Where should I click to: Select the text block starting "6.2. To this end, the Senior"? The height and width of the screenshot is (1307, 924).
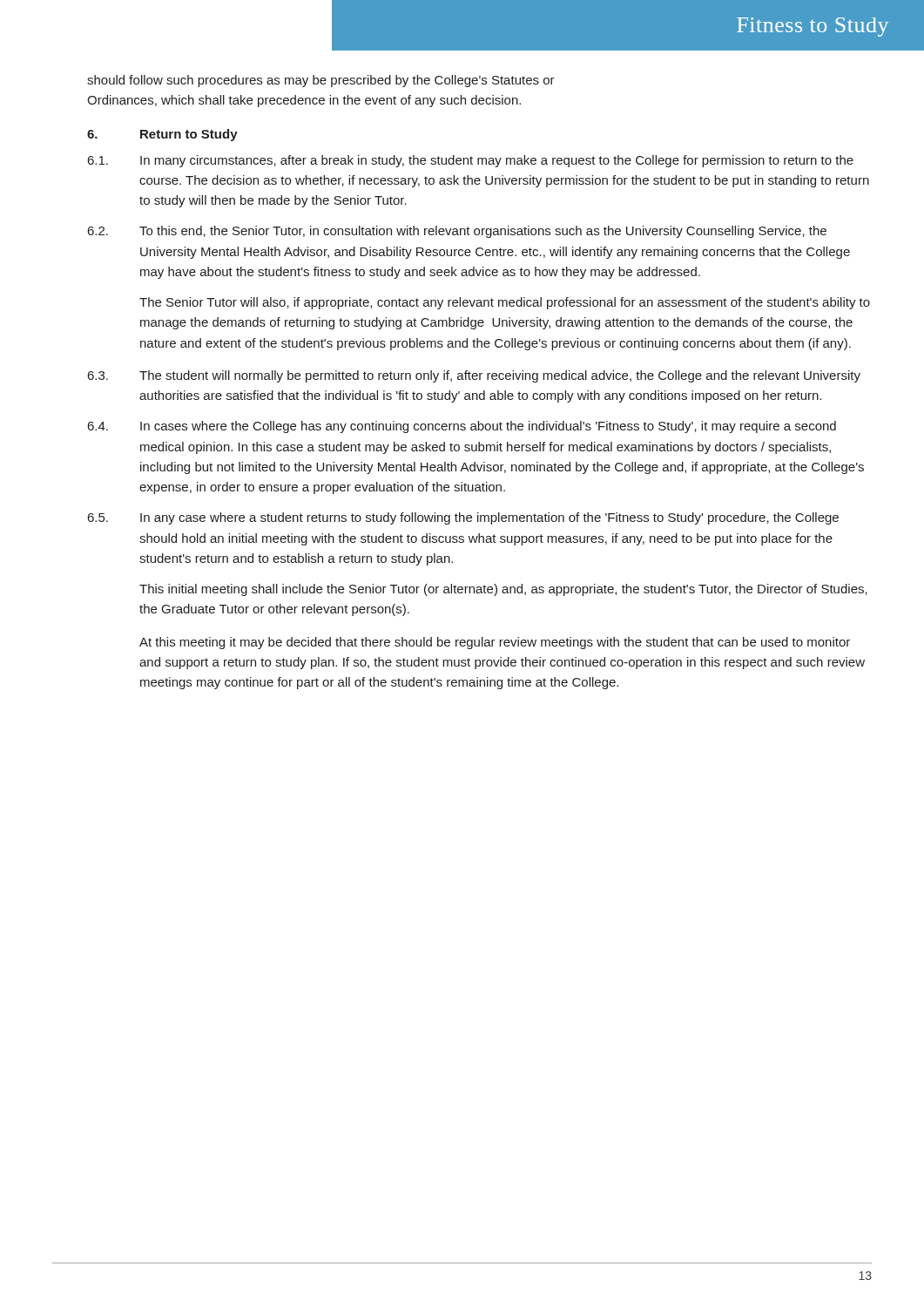coord(479,251)
